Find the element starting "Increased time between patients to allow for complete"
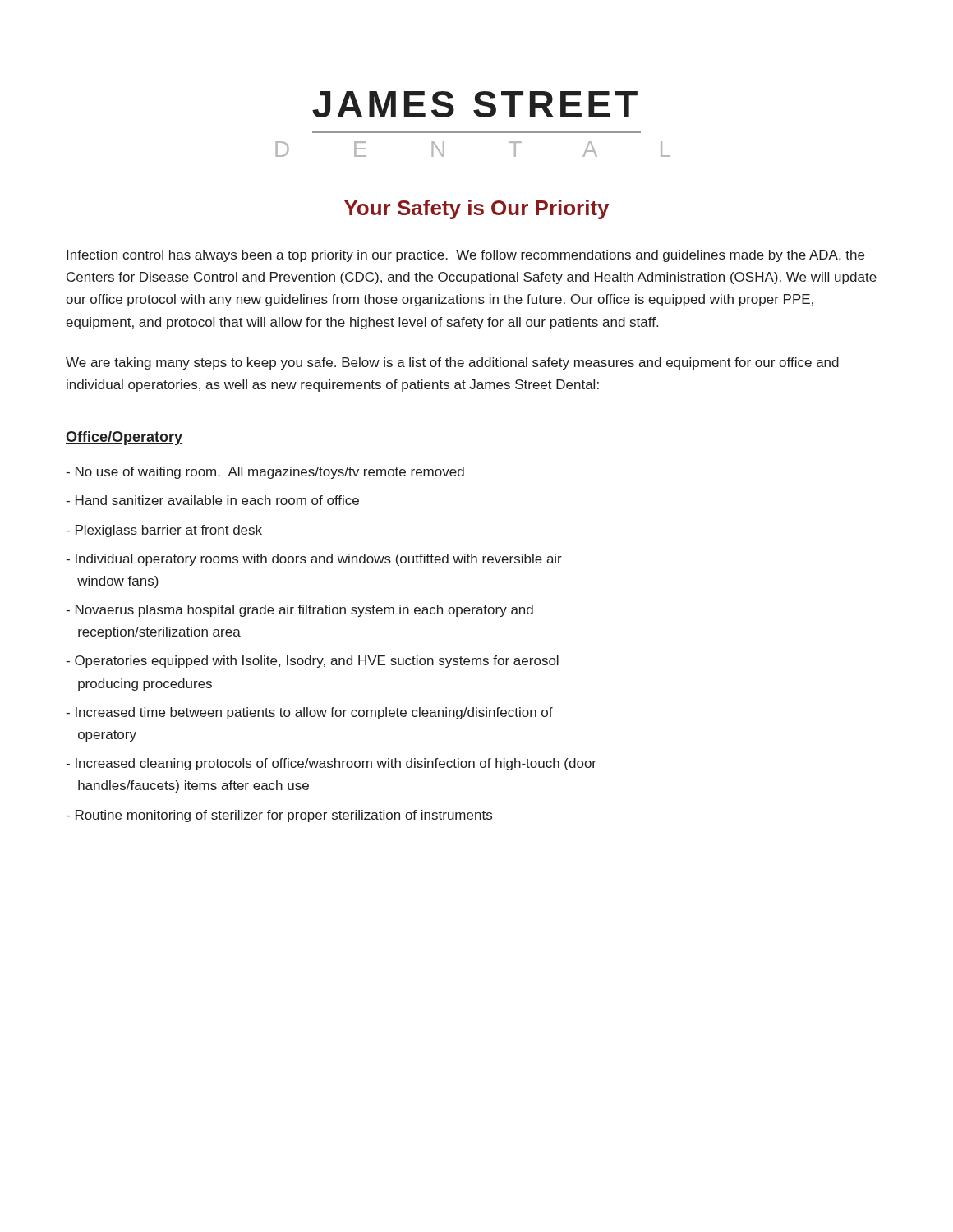Viewport: 953px width, 1232px height. click(x=309, y=724)
